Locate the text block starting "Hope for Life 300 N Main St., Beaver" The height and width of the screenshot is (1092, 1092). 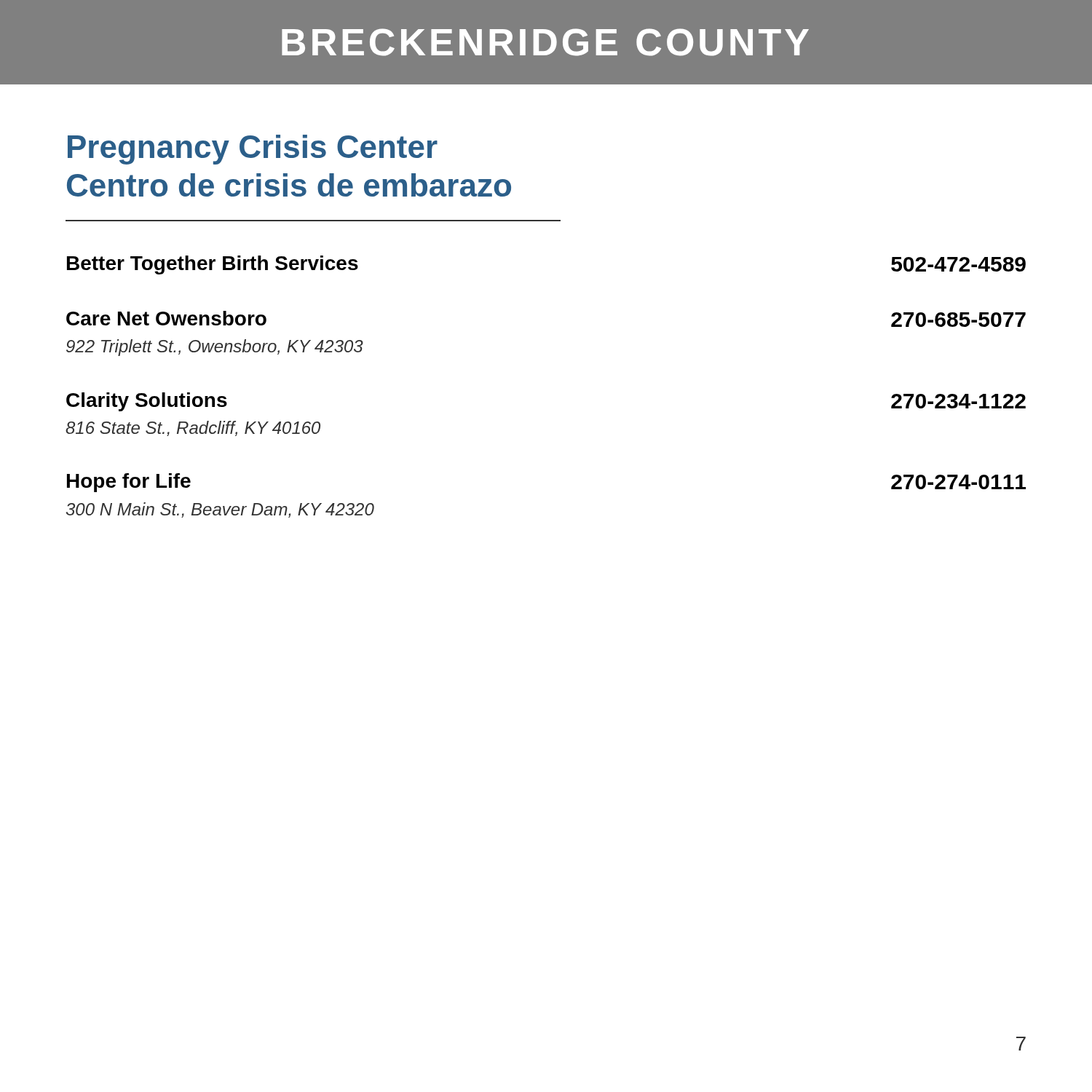tap(126, 482)
